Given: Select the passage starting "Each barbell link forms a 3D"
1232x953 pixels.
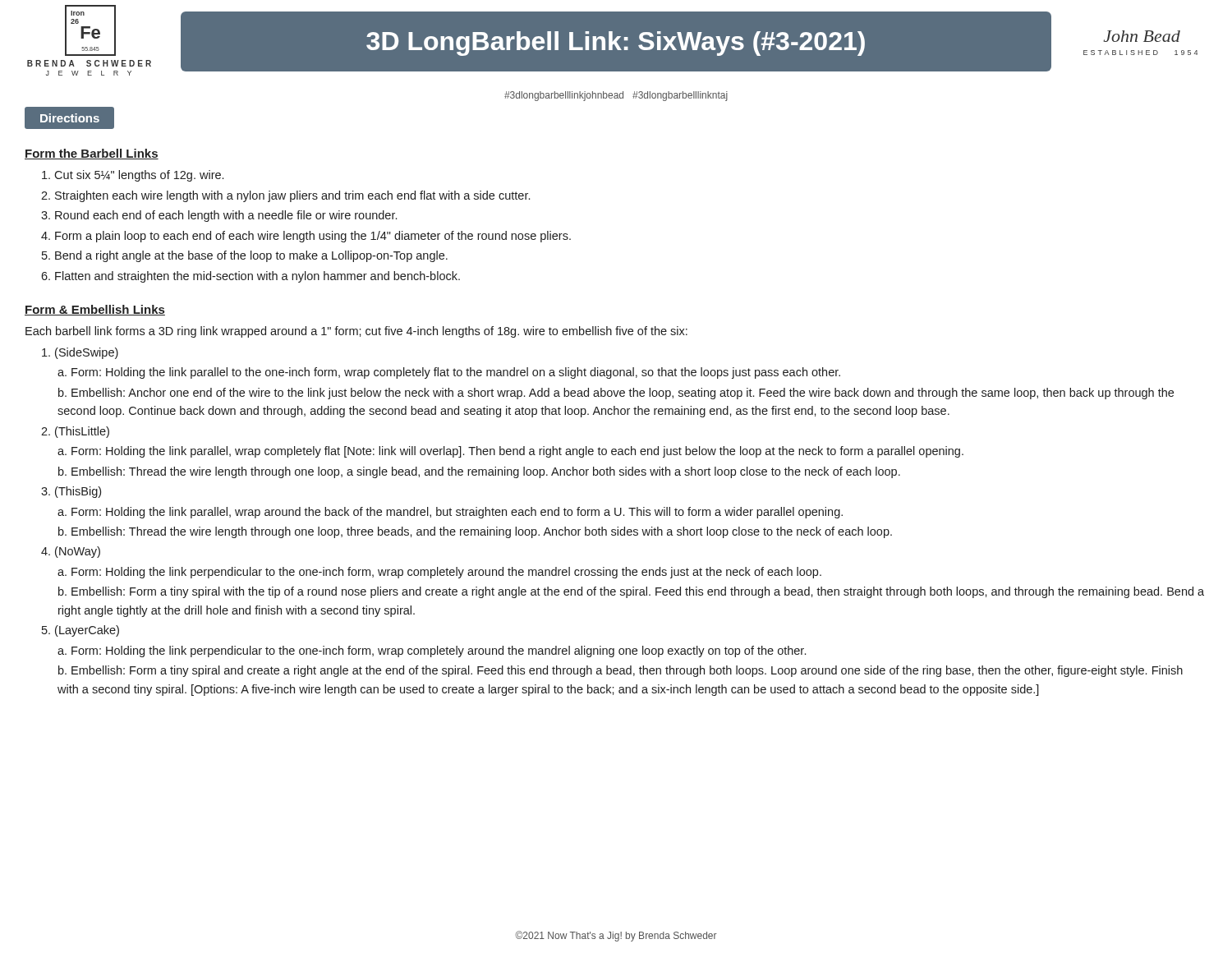Looking at the screenshot, I should click(356, 331).
